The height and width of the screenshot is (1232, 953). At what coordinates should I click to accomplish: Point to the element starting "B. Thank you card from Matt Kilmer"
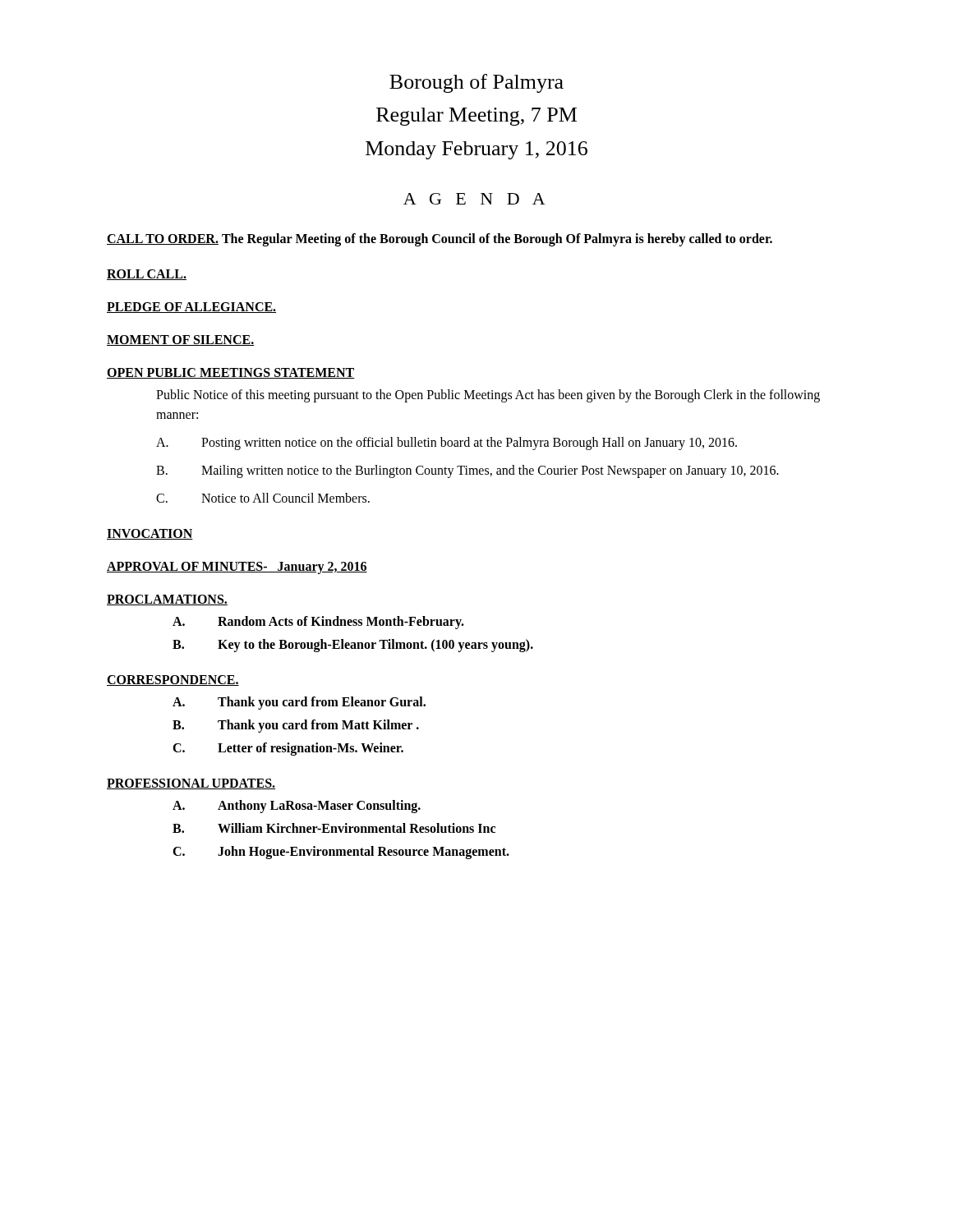[x=296, y=726]
